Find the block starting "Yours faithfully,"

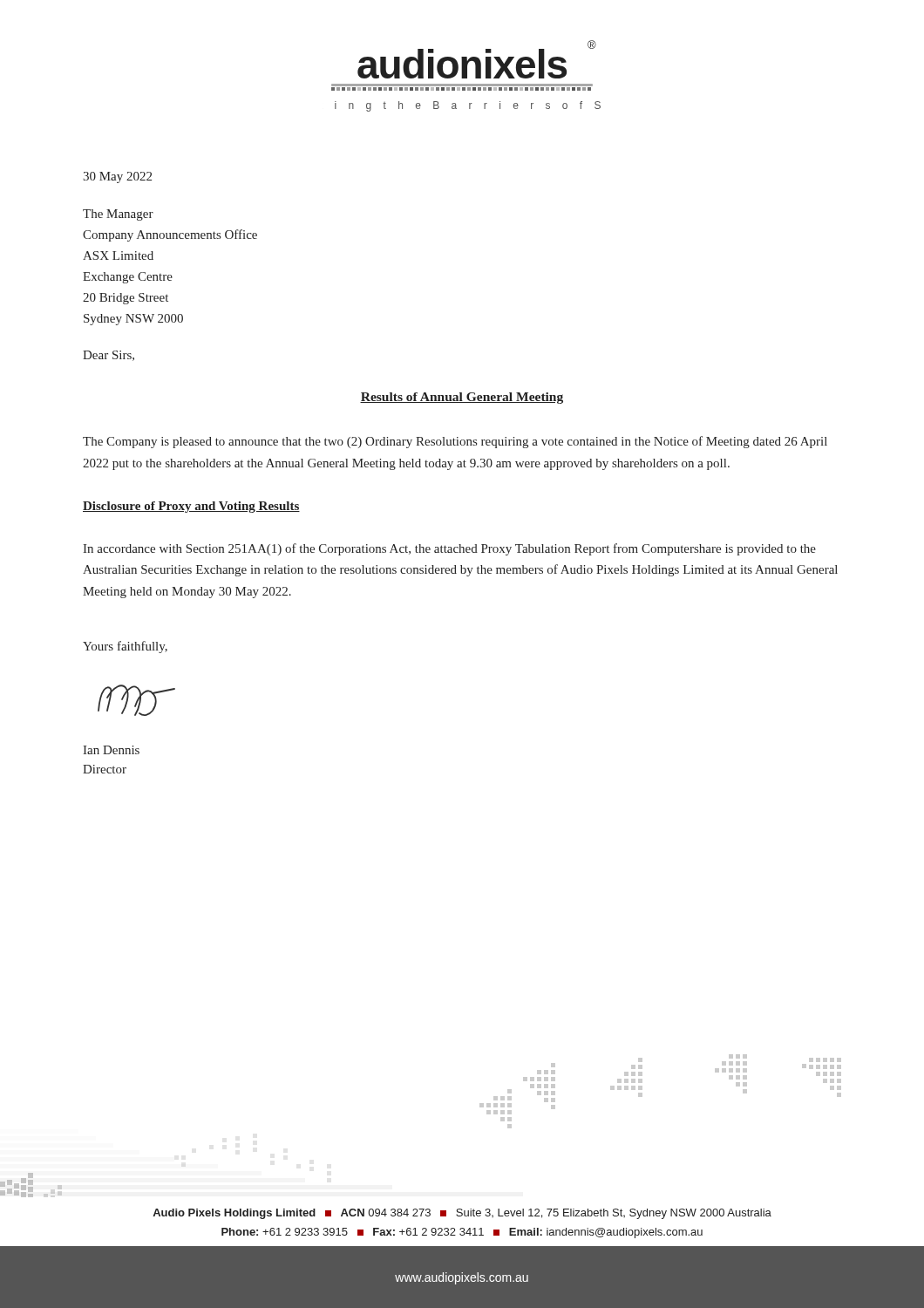[125, 646]
